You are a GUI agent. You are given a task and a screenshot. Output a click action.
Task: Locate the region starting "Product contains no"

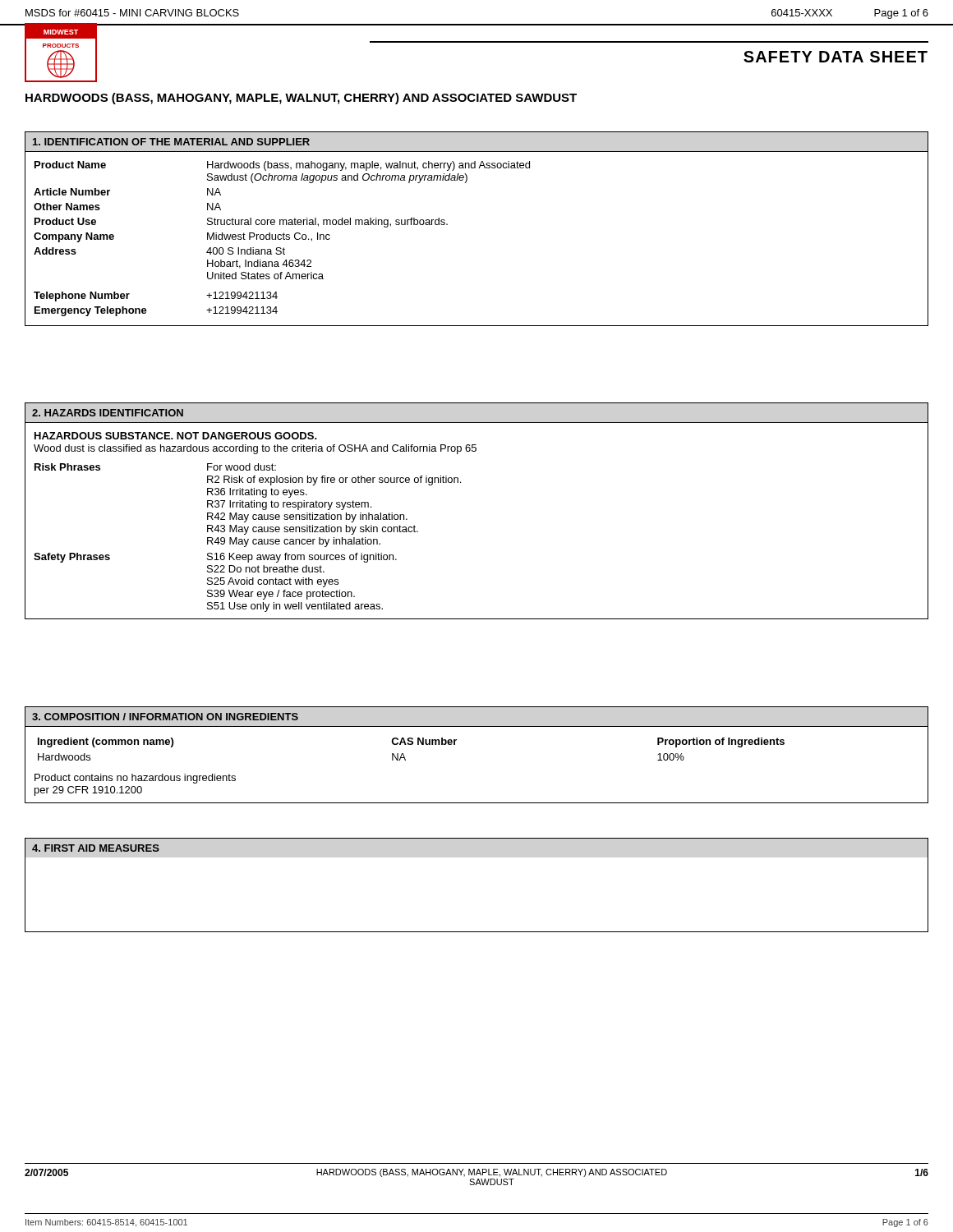[x=135, y=784]
